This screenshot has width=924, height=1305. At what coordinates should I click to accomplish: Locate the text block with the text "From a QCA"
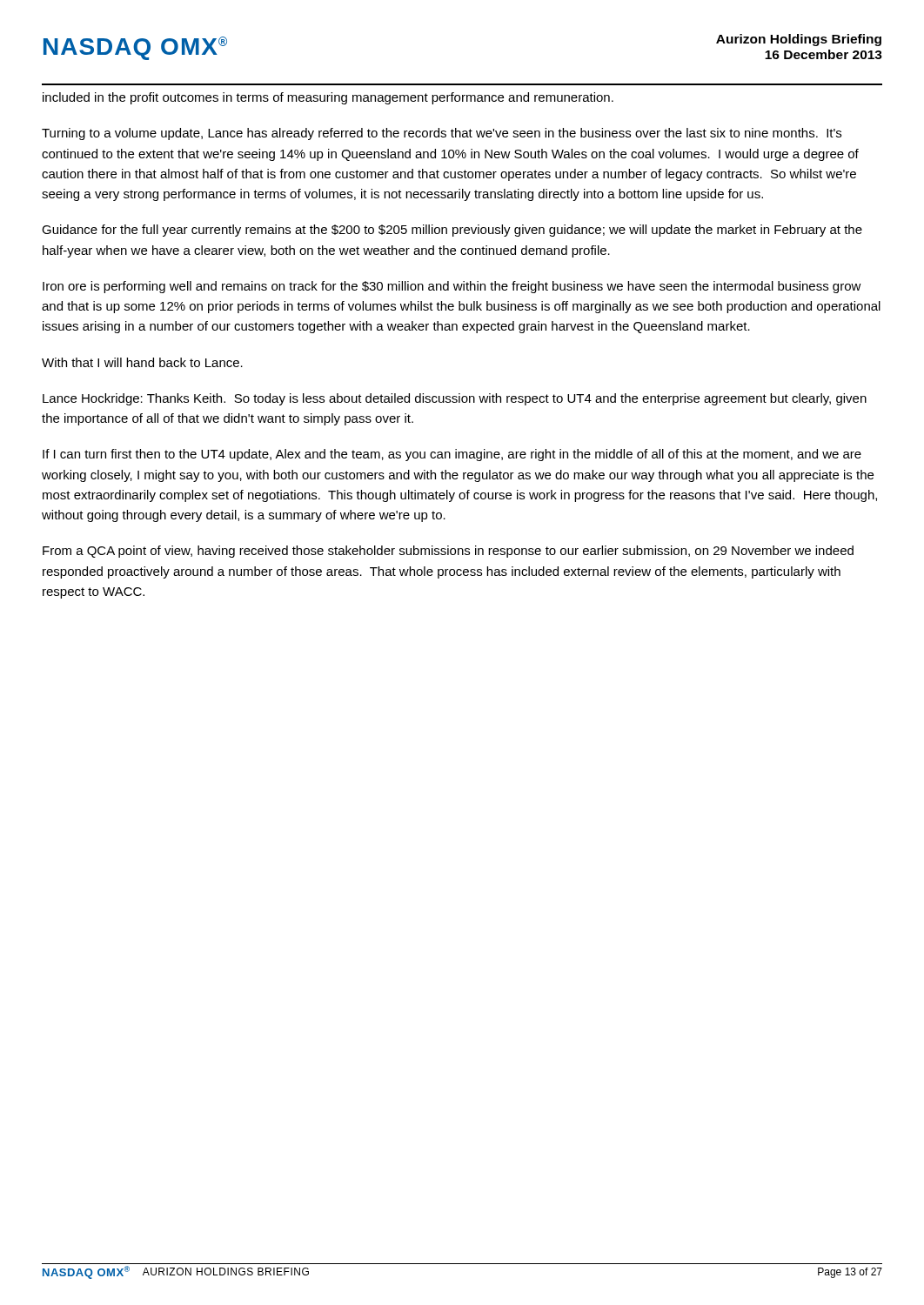pyautogui.click(x=448, y=571)
